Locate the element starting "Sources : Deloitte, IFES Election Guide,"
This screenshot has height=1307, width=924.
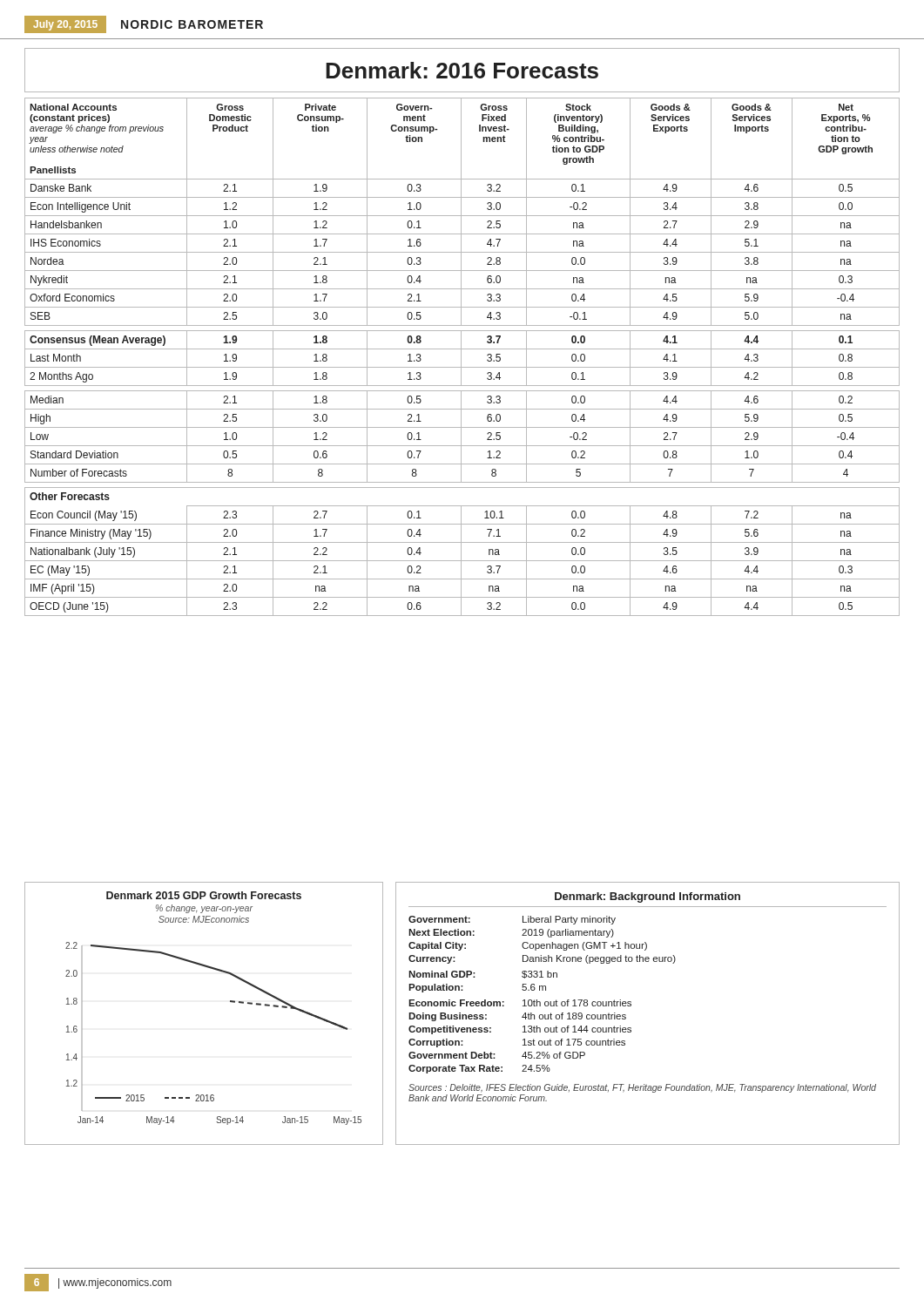[642, 1093]
